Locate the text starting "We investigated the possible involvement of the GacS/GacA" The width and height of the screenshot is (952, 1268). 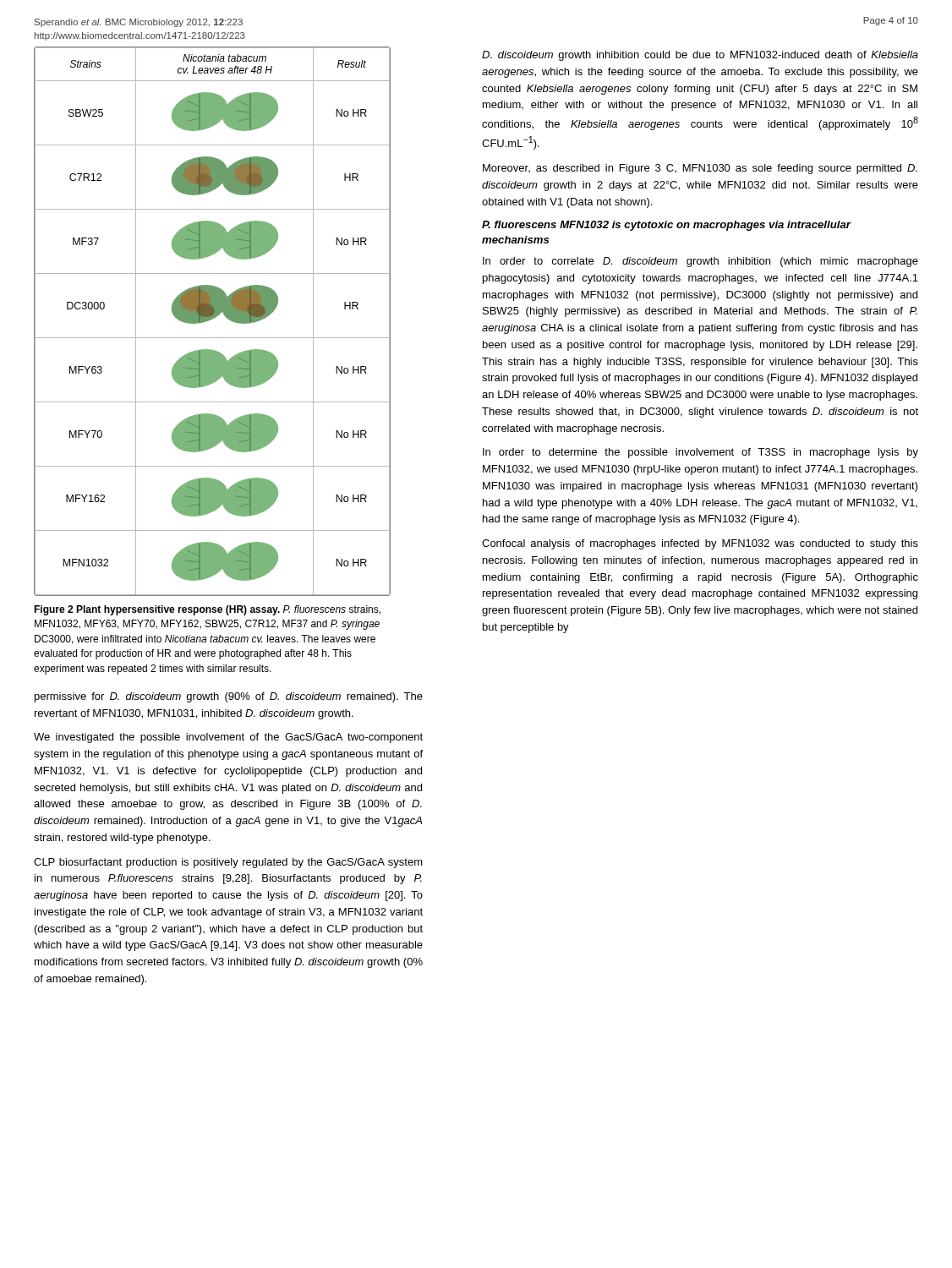[x=228, y=787]
